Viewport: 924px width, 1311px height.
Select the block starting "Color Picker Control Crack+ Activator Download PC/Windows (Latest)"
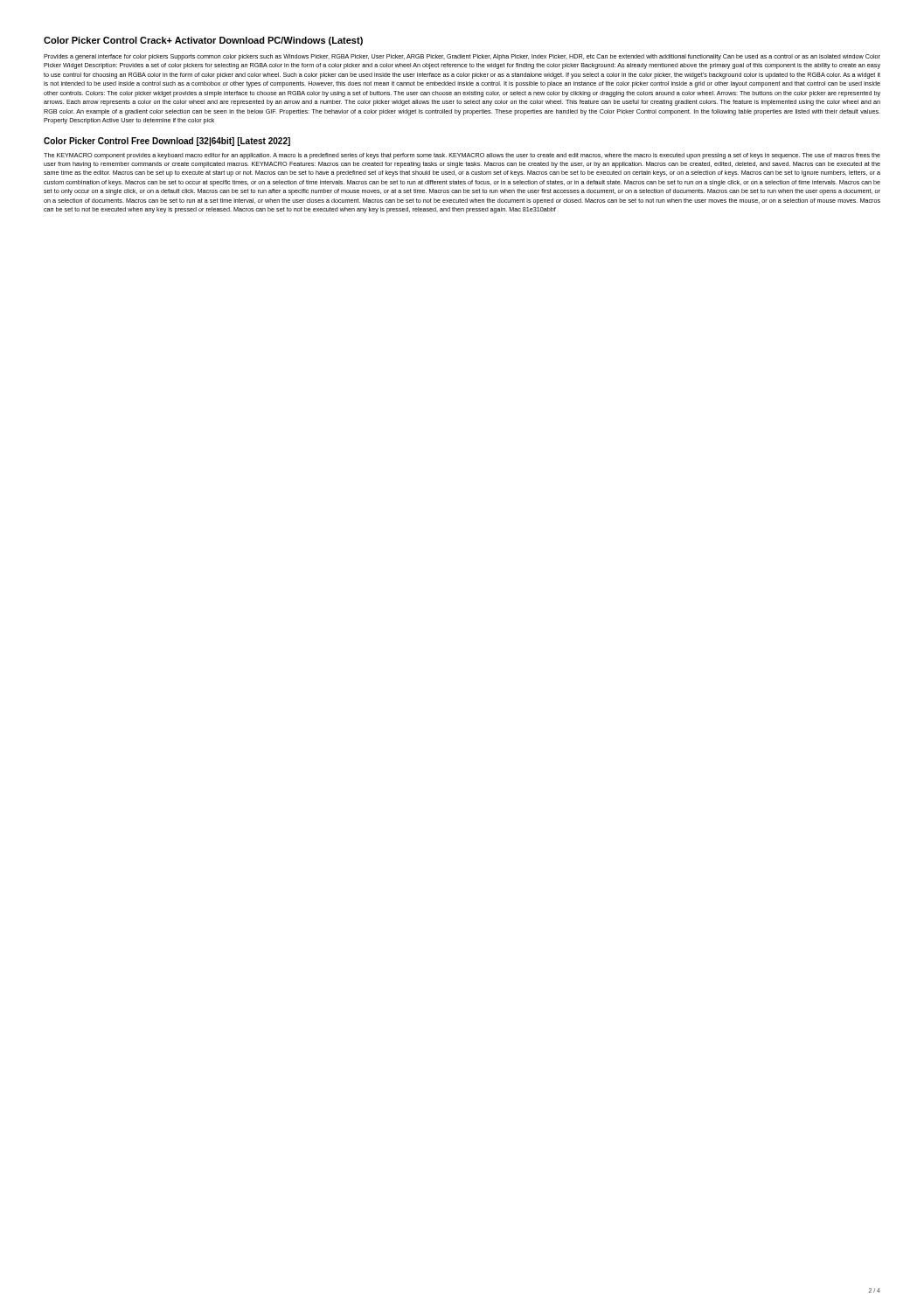click(203, 41)
